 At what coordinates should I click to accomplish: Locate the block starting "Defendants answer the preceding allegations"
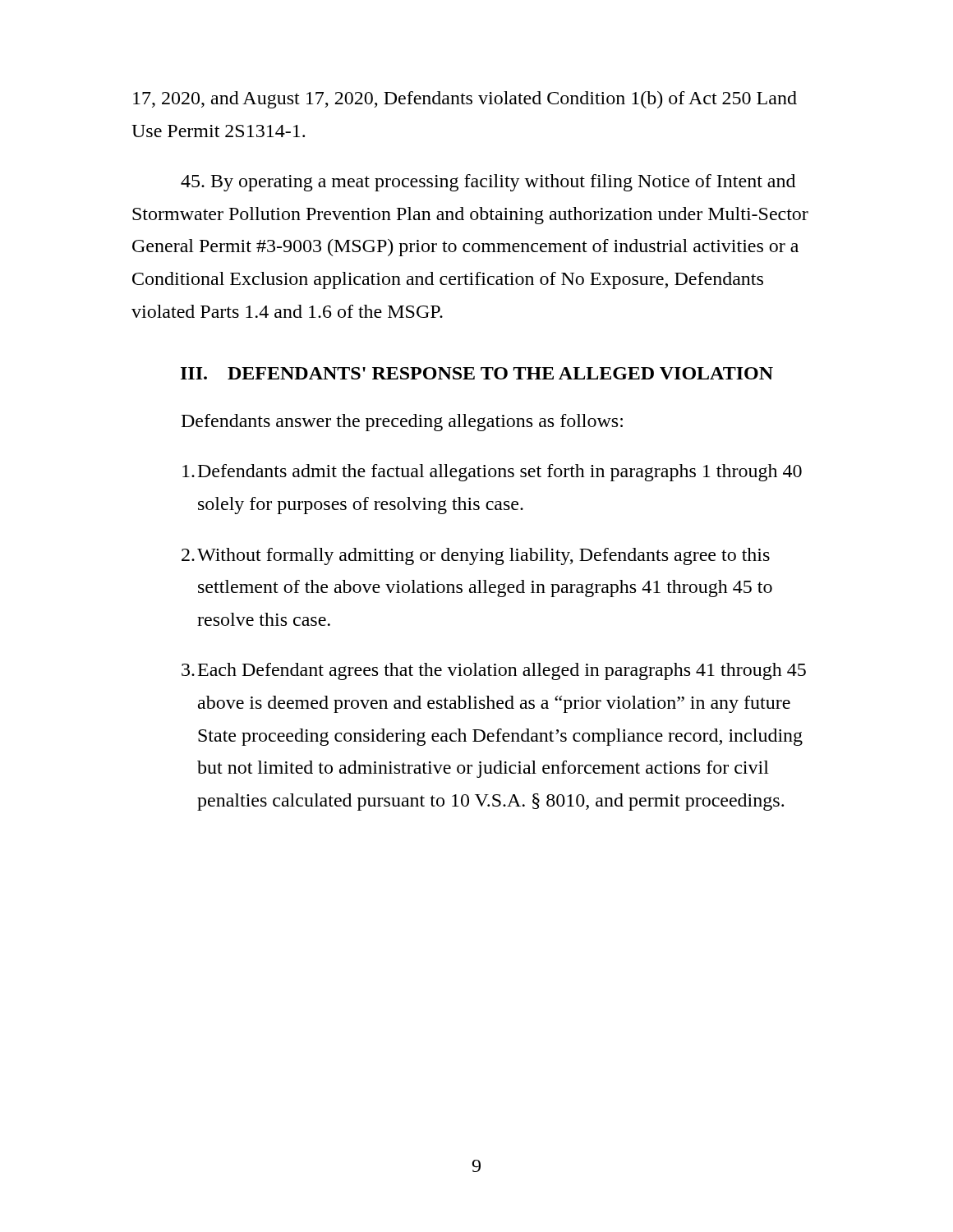point(476,421)
